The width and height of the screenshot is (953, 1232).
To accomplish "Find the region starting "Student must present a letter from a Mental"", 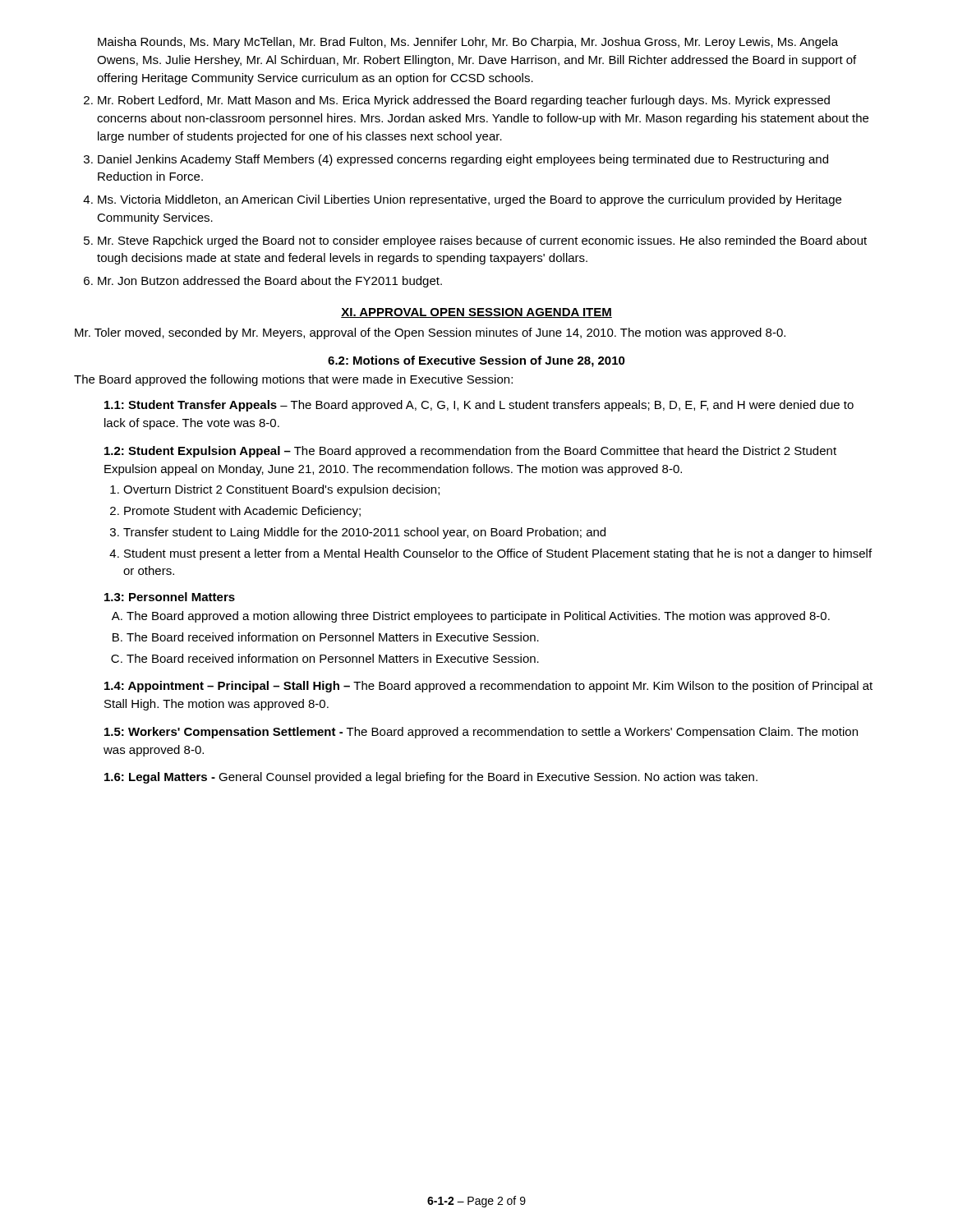I will [x=497, y=562].
